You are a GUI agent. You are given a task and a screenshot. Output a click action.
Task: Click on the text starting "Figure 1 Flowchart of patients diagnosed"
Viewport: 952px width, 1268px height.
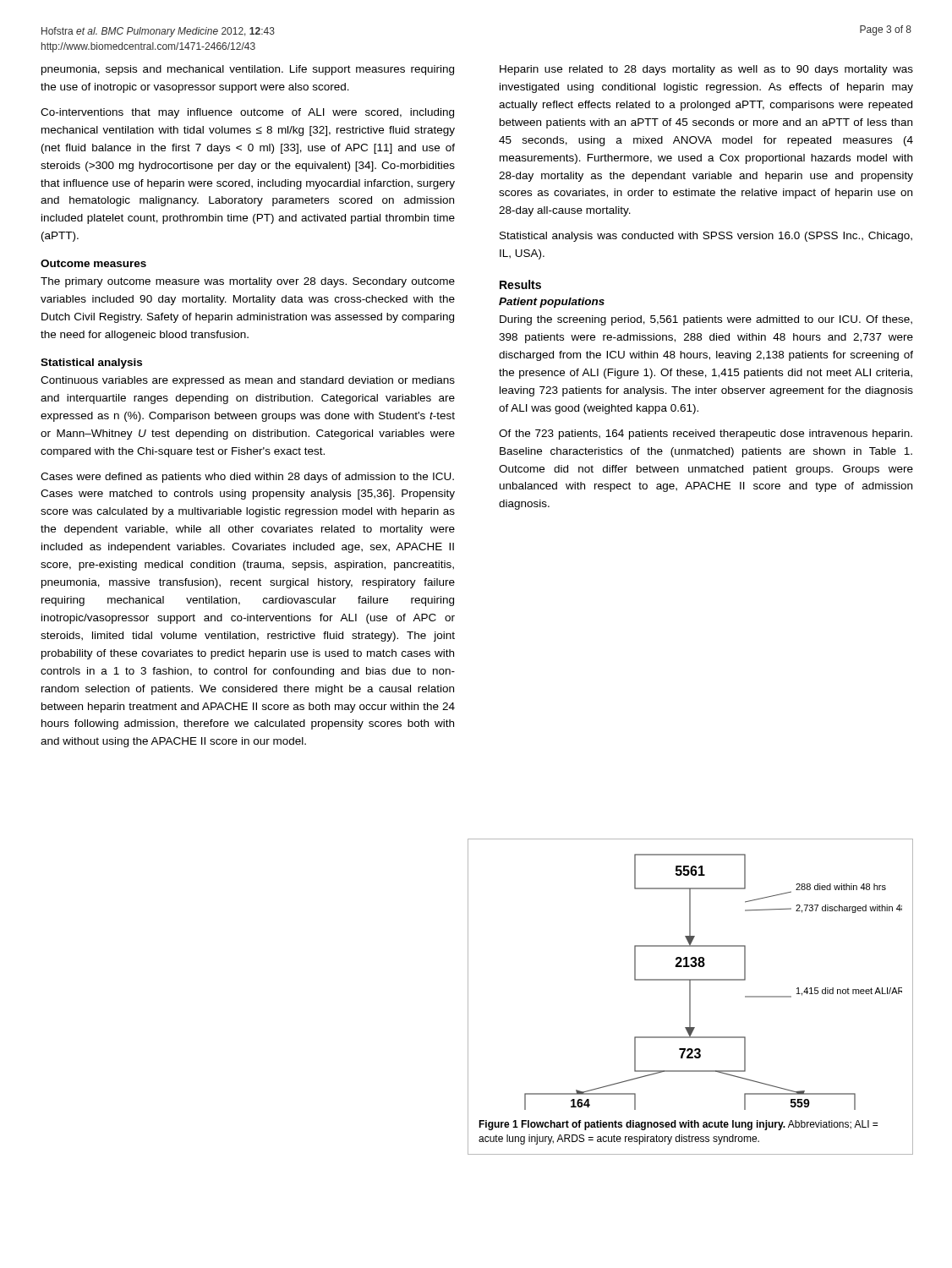coord(678,1132)
